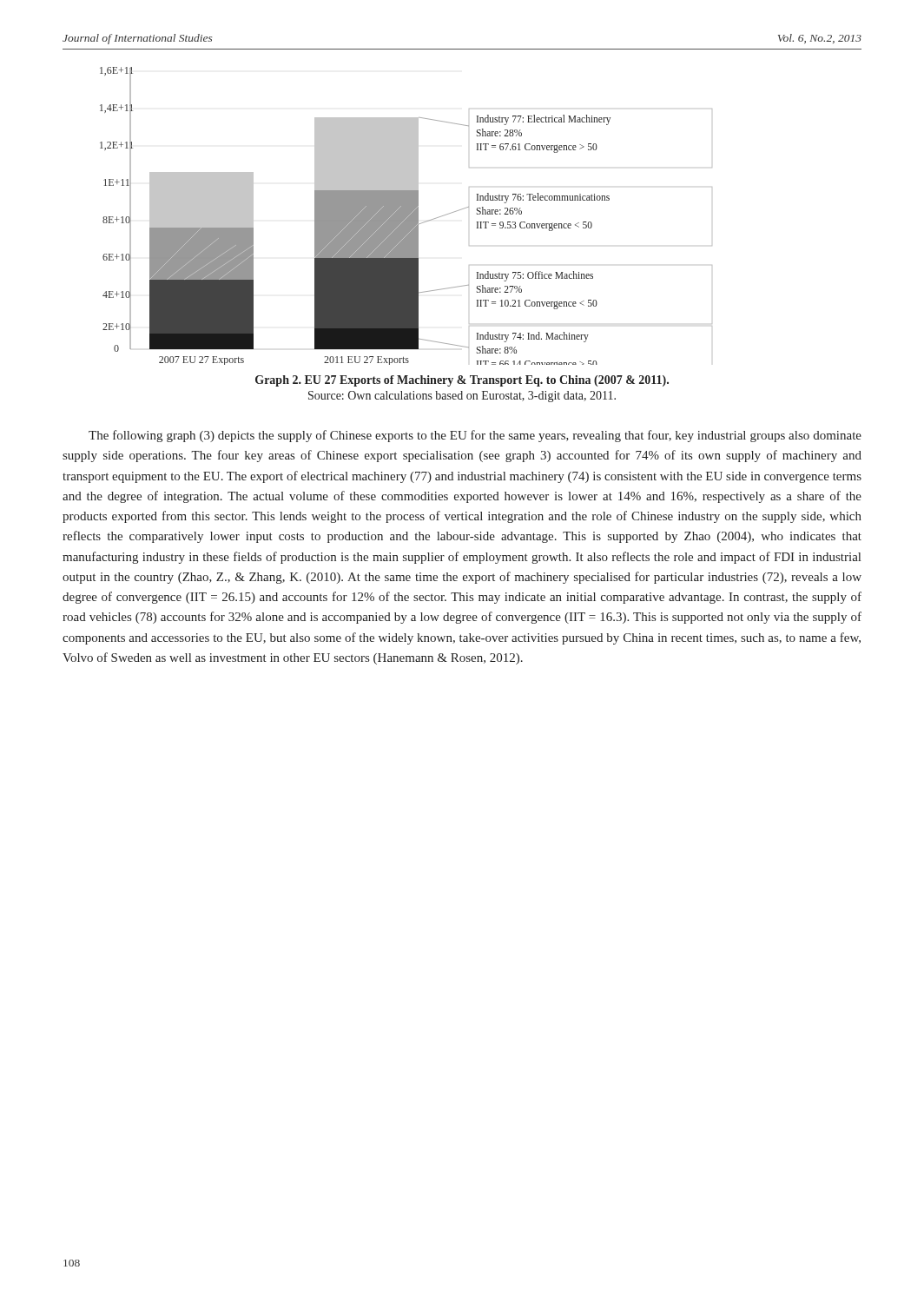Find the text block that says "The following graph (3)"
924x1303 pixels.
(x=462, y=547)
